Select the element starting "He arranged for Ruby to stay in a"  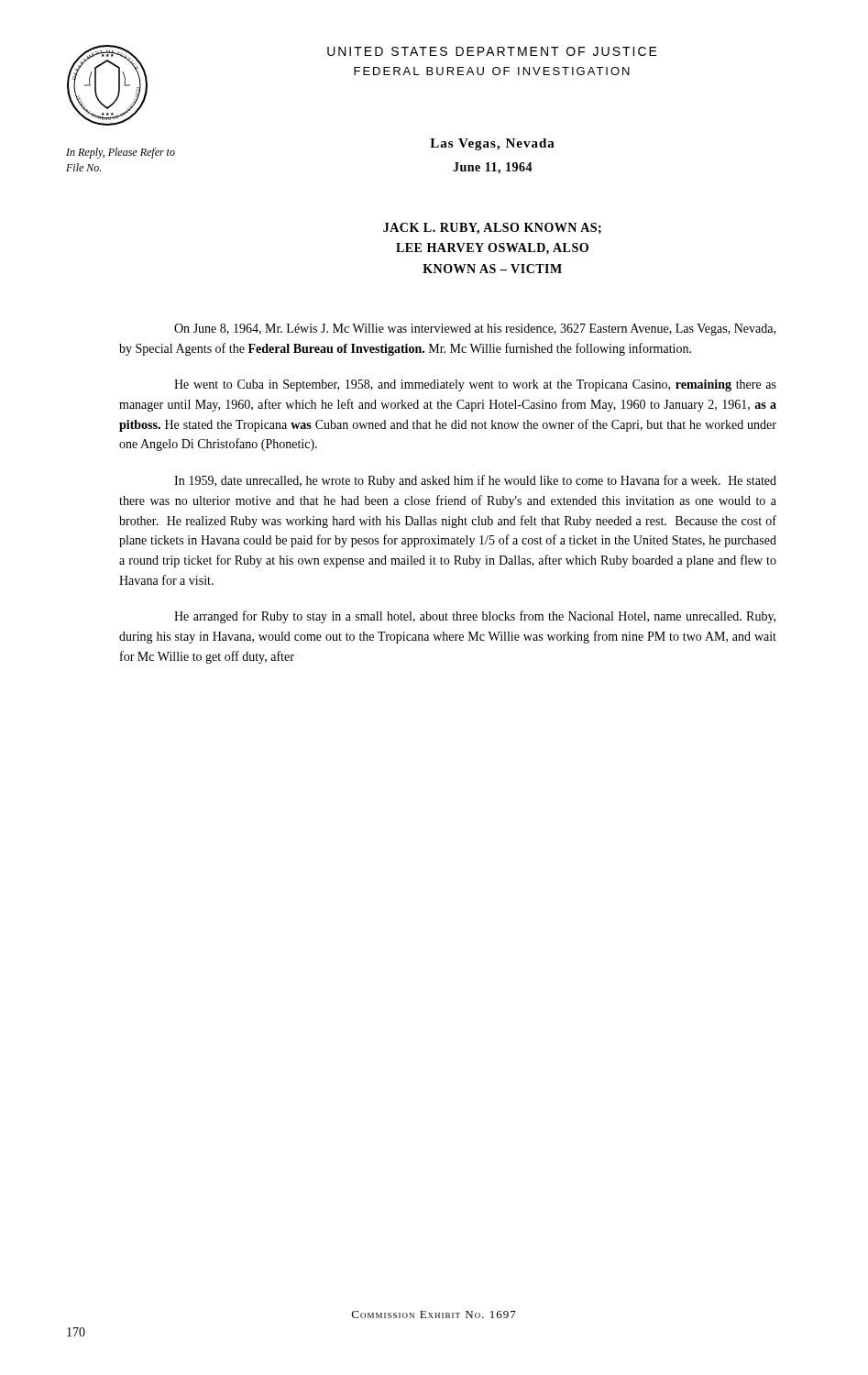pyautogui.click(x=448, y=637)
